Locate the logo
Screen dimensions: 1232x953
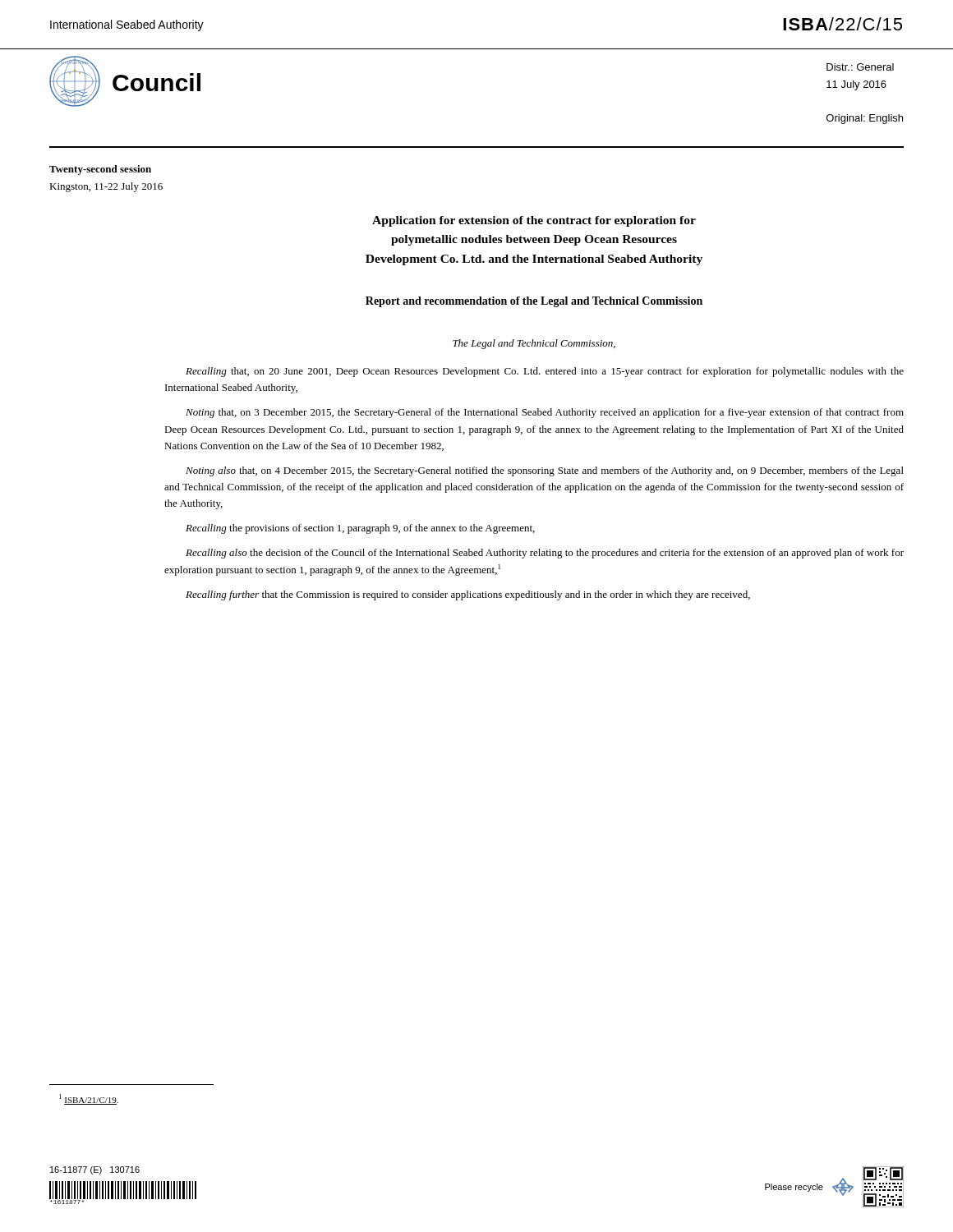click(75, 83)
